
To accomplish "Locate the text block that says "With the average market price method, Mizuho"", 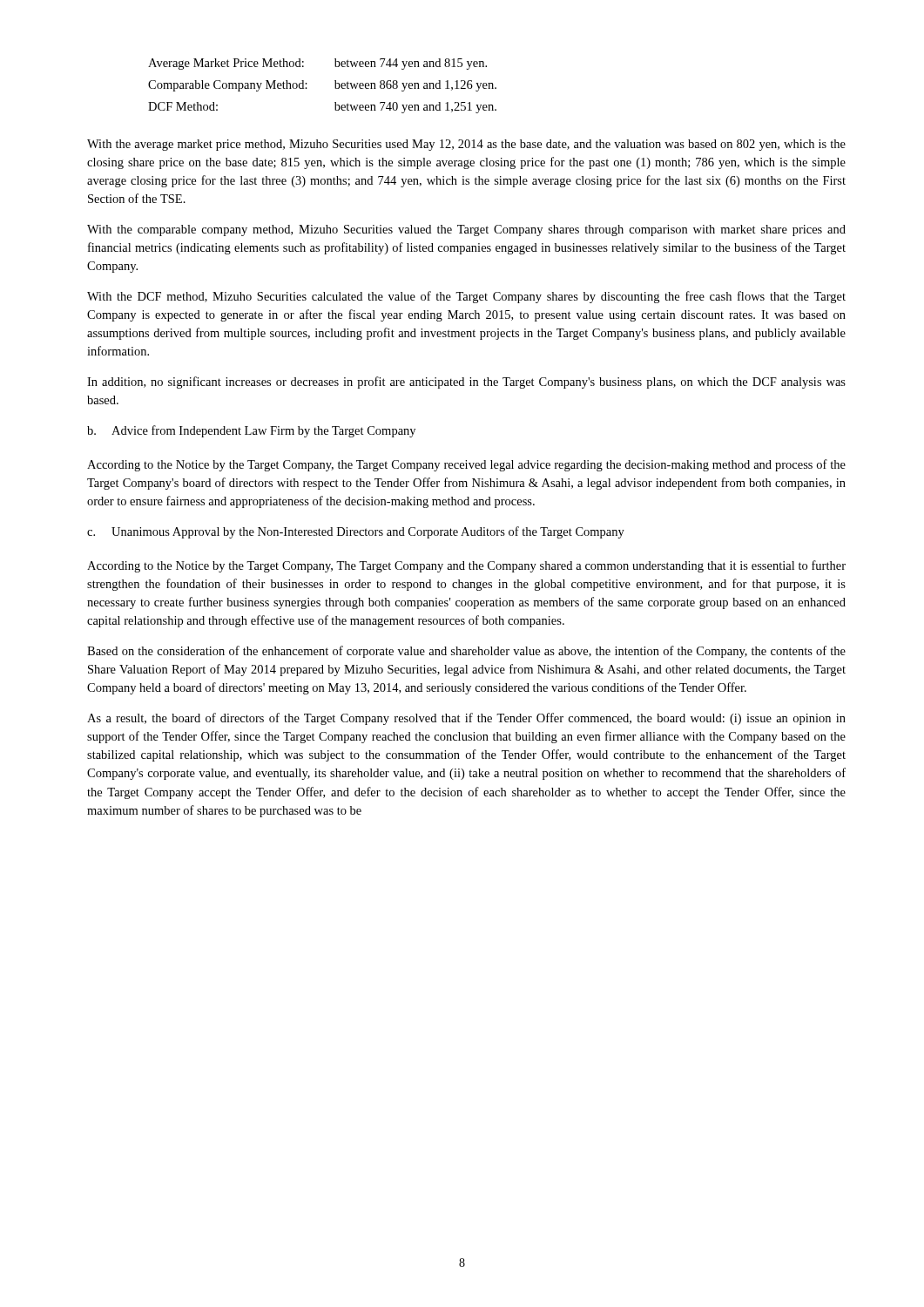I will (466, 172).
